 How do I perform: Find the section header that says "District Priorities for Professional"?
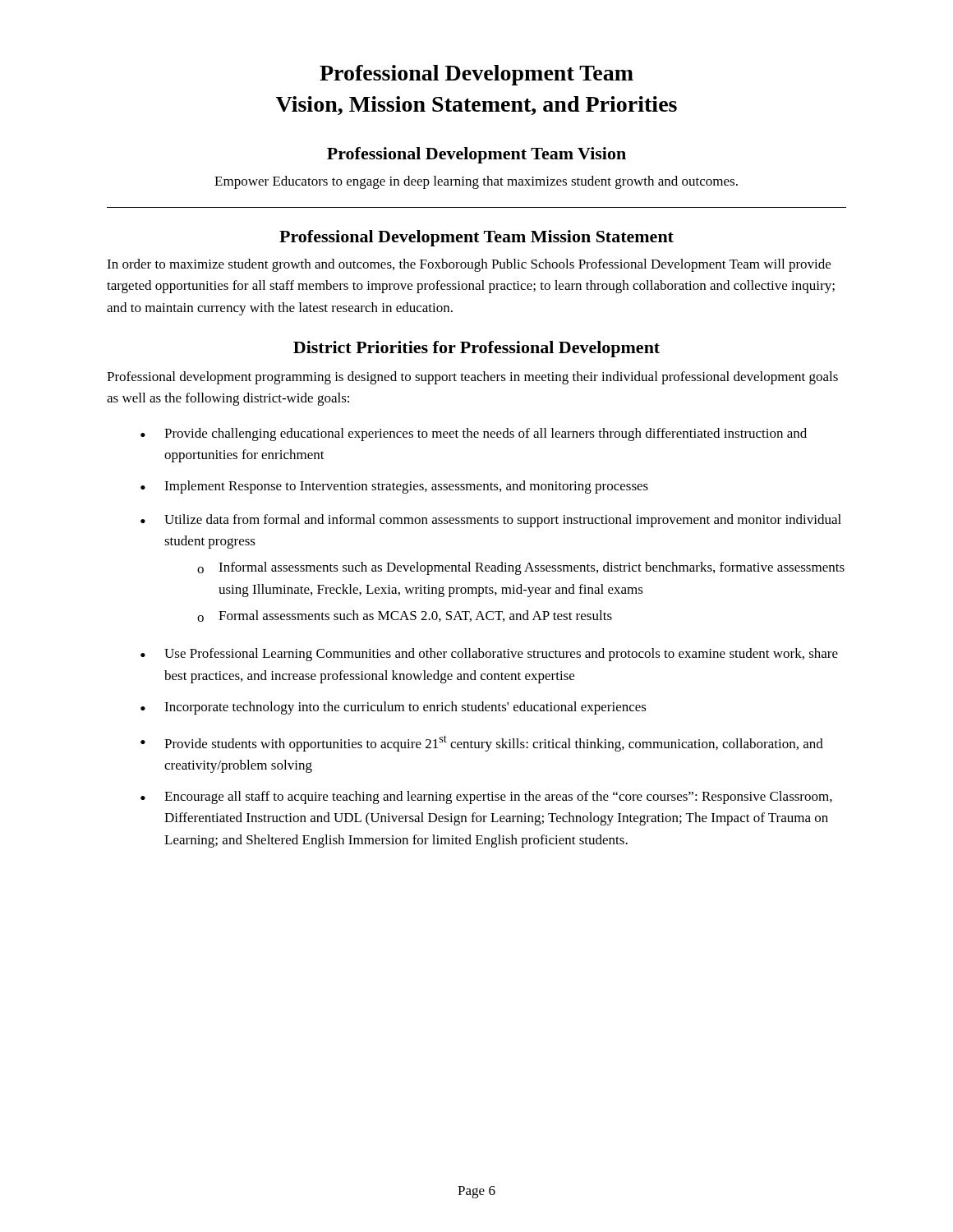476,347
